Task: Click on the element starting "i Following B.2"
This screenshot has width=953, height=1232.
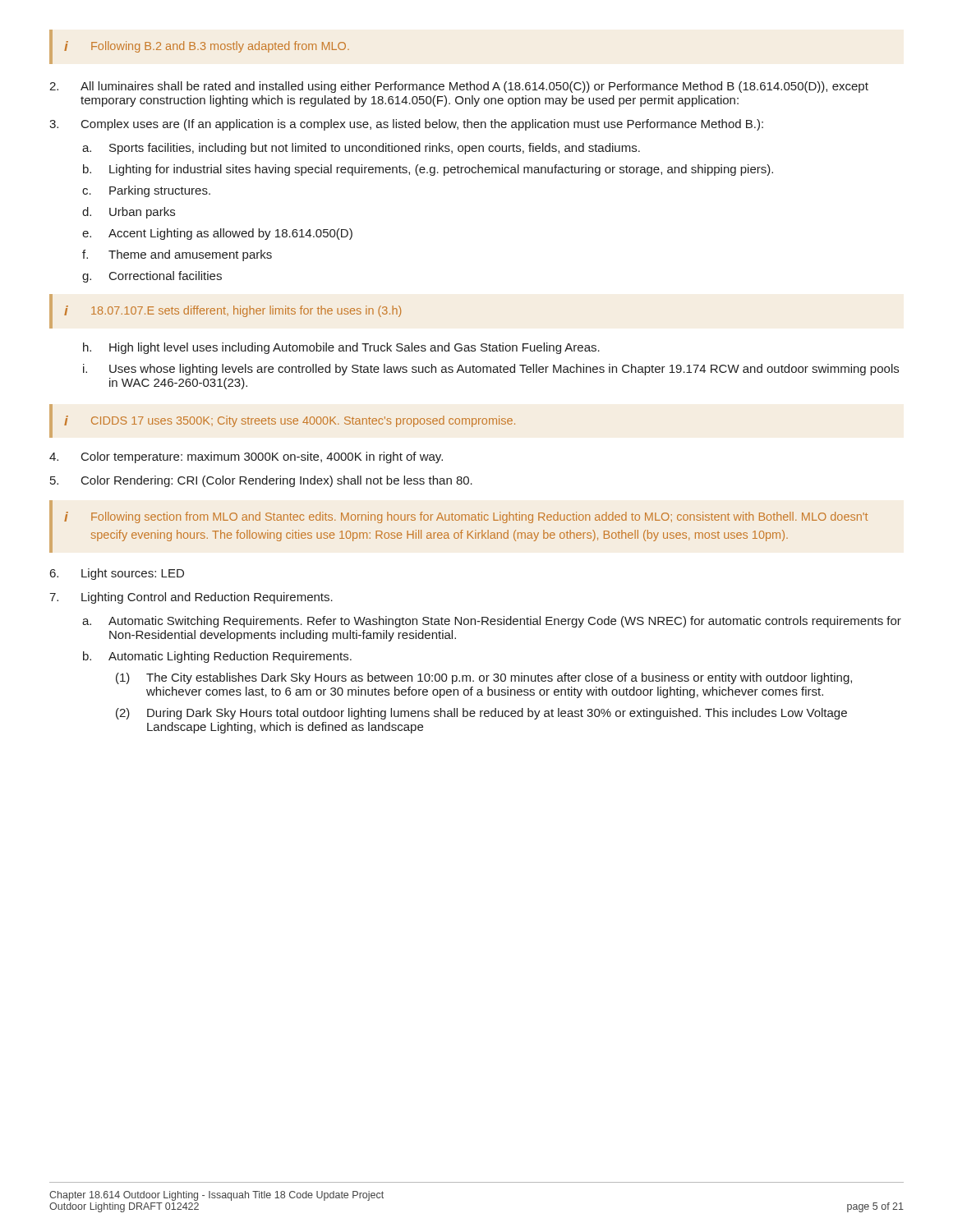Action: tap(207, 47)
